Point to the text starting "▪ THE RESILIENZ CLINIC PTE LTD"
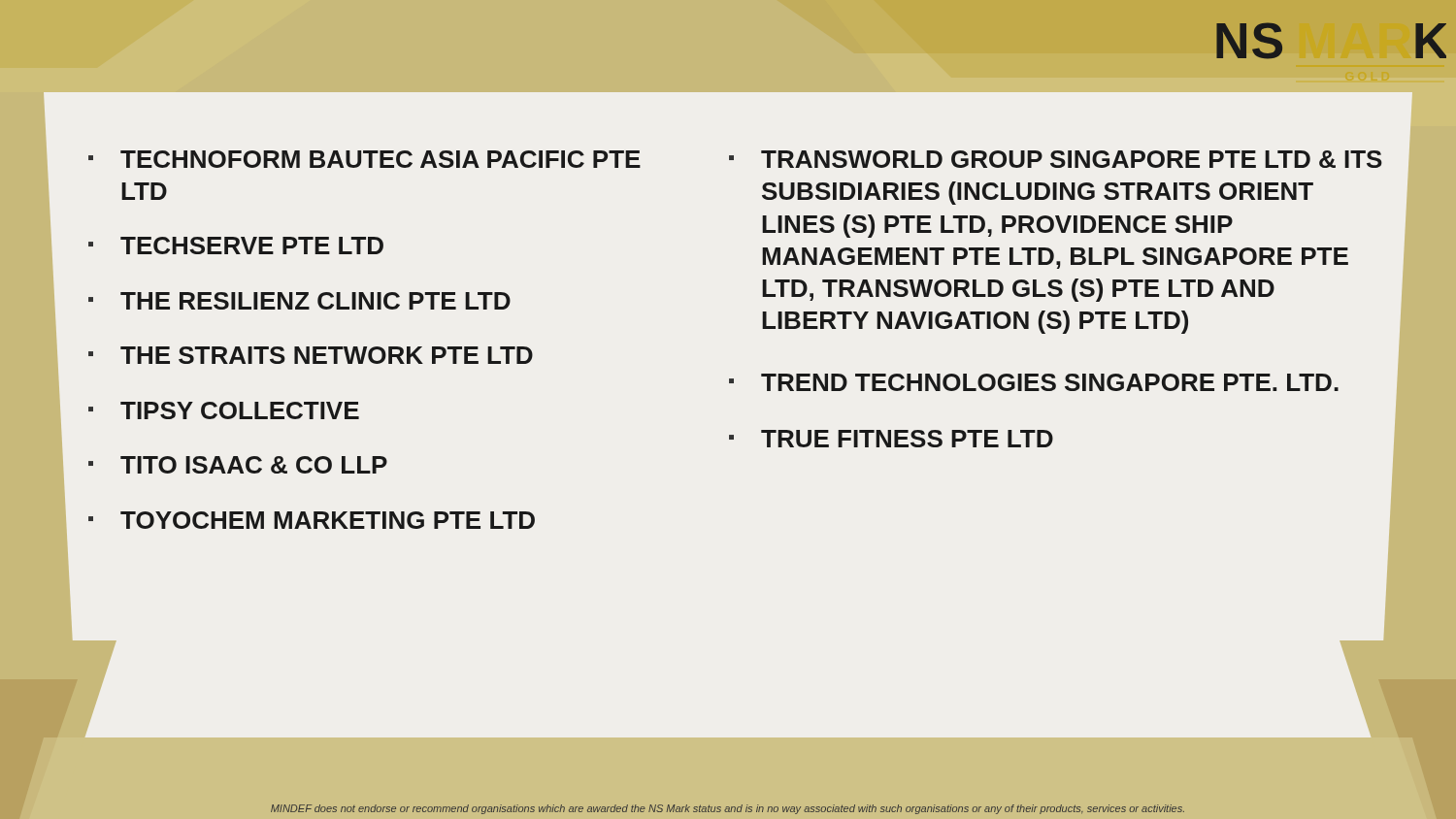 click(x=299, y=301)
